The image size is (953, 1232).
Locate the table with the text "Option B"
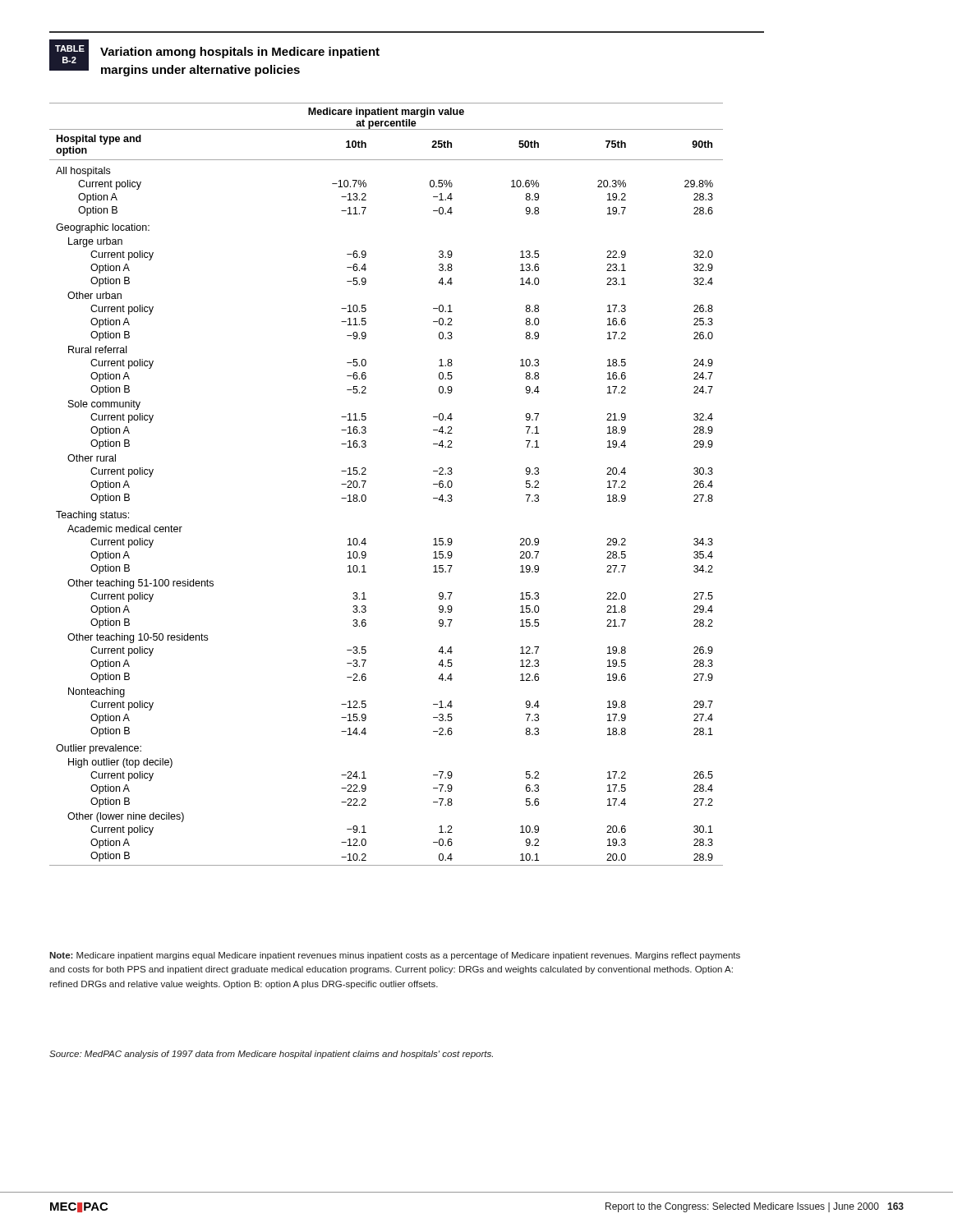(386, 484)
